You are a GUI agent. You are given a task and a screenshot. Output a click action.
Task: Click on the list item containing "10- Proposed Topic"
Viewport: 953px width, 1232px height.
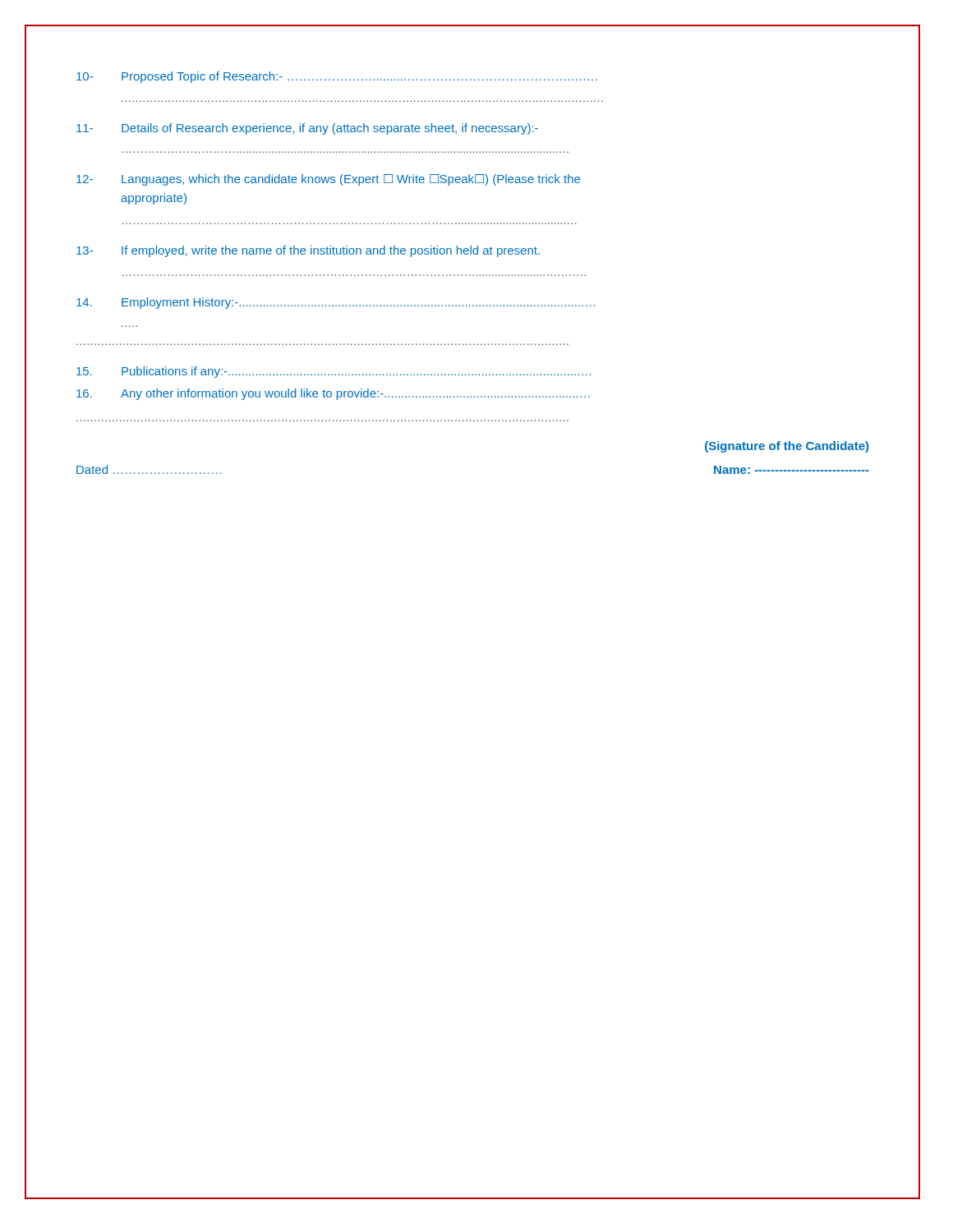pyautogui.click(x=472, y=86)
